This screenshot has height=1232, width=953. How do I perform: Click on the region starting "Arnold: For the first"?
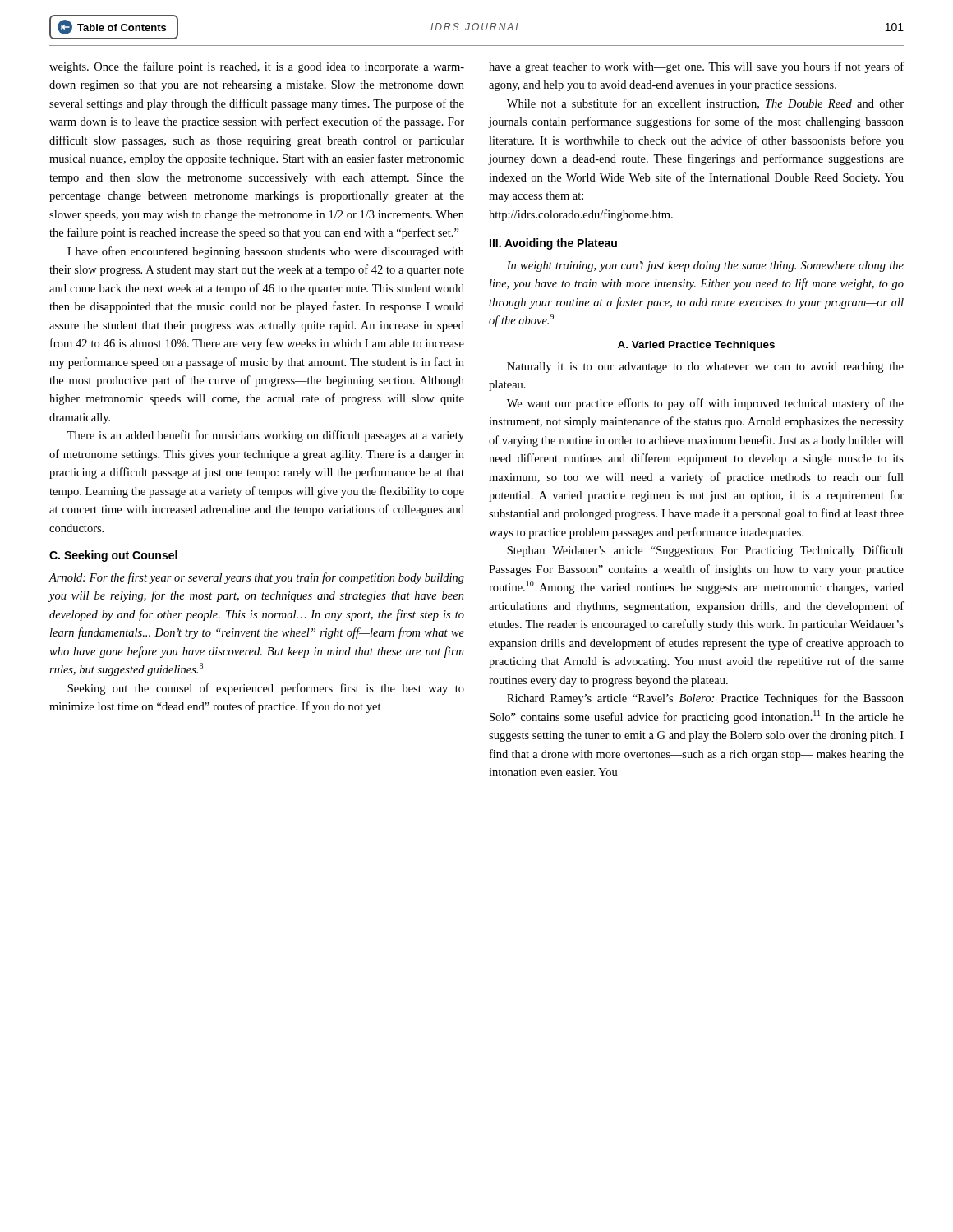pos(257,624)
